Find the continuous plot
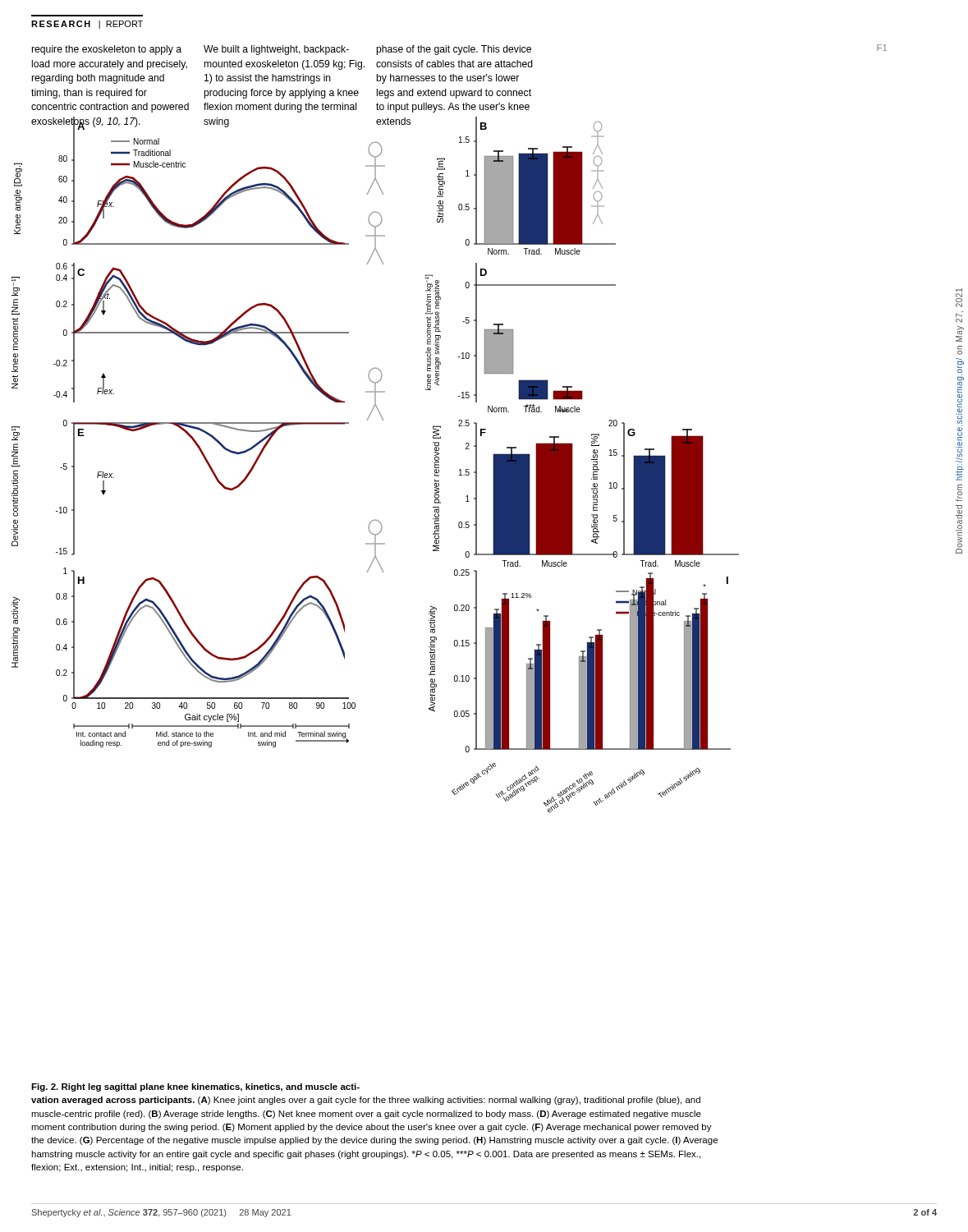 click(374, 585)
